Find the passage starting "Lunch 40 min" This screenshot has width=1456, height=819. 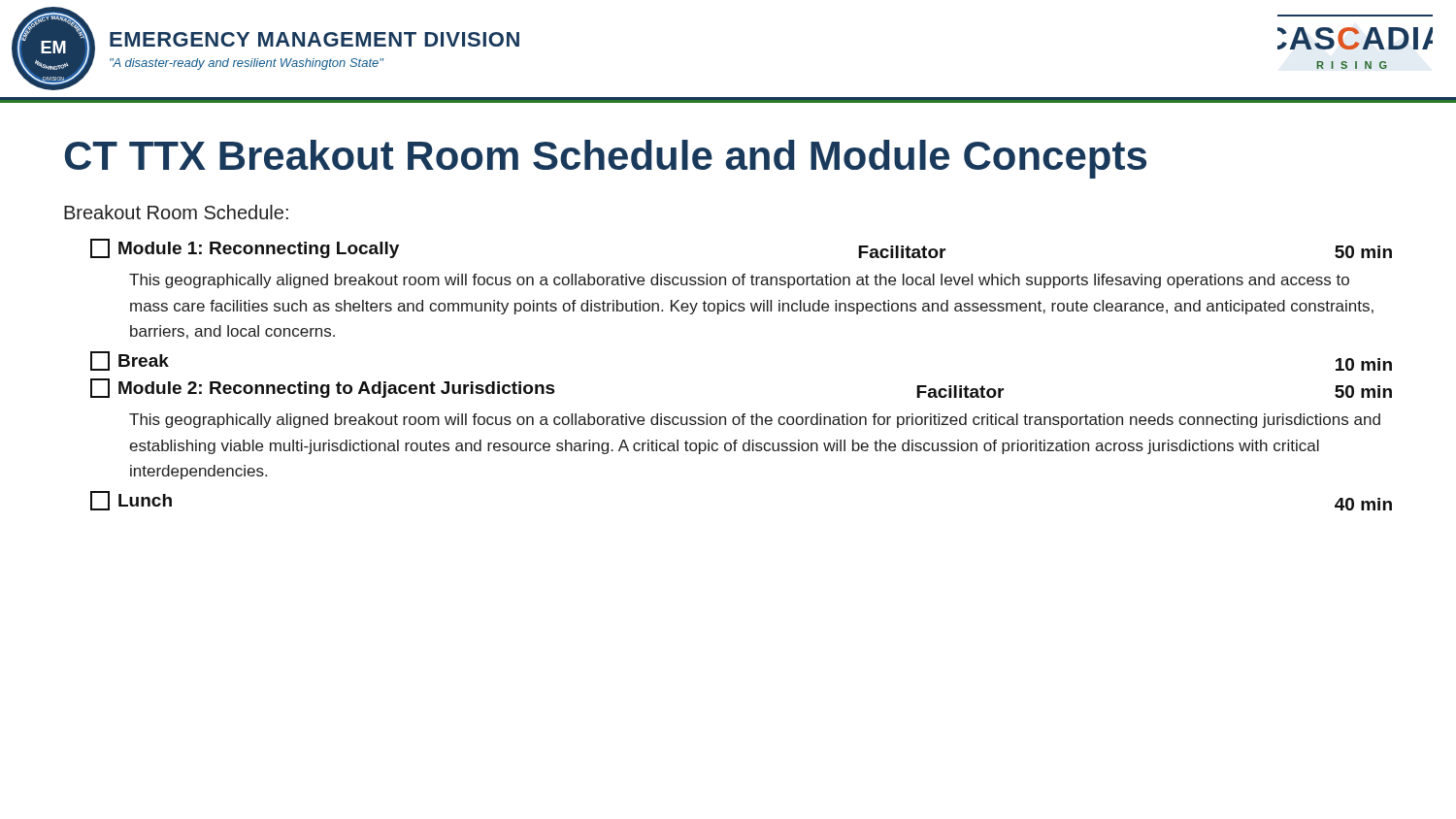point(132,500)
